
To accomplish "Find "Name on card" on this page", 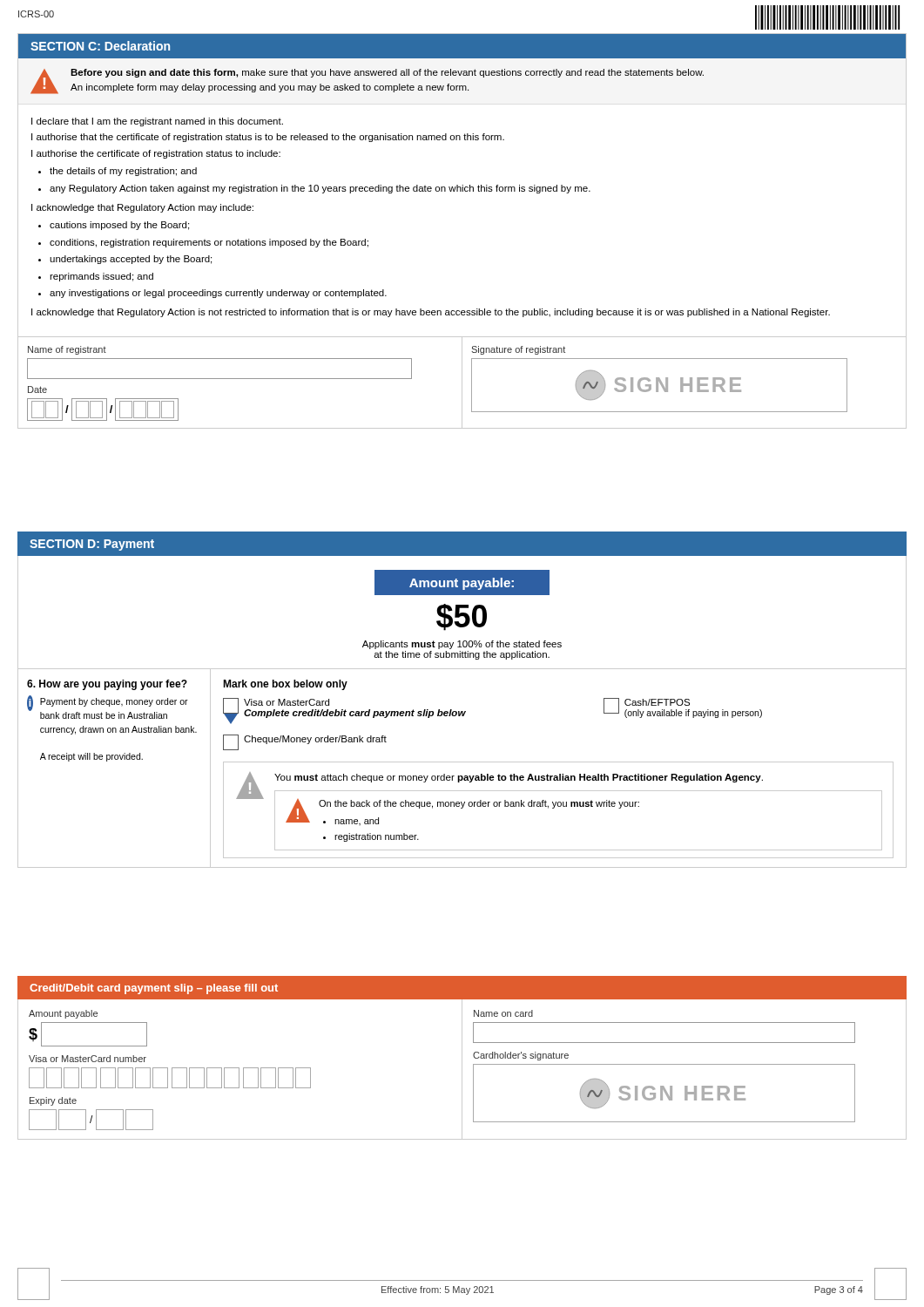I will pyautogui.click(x=503, y=1013).
